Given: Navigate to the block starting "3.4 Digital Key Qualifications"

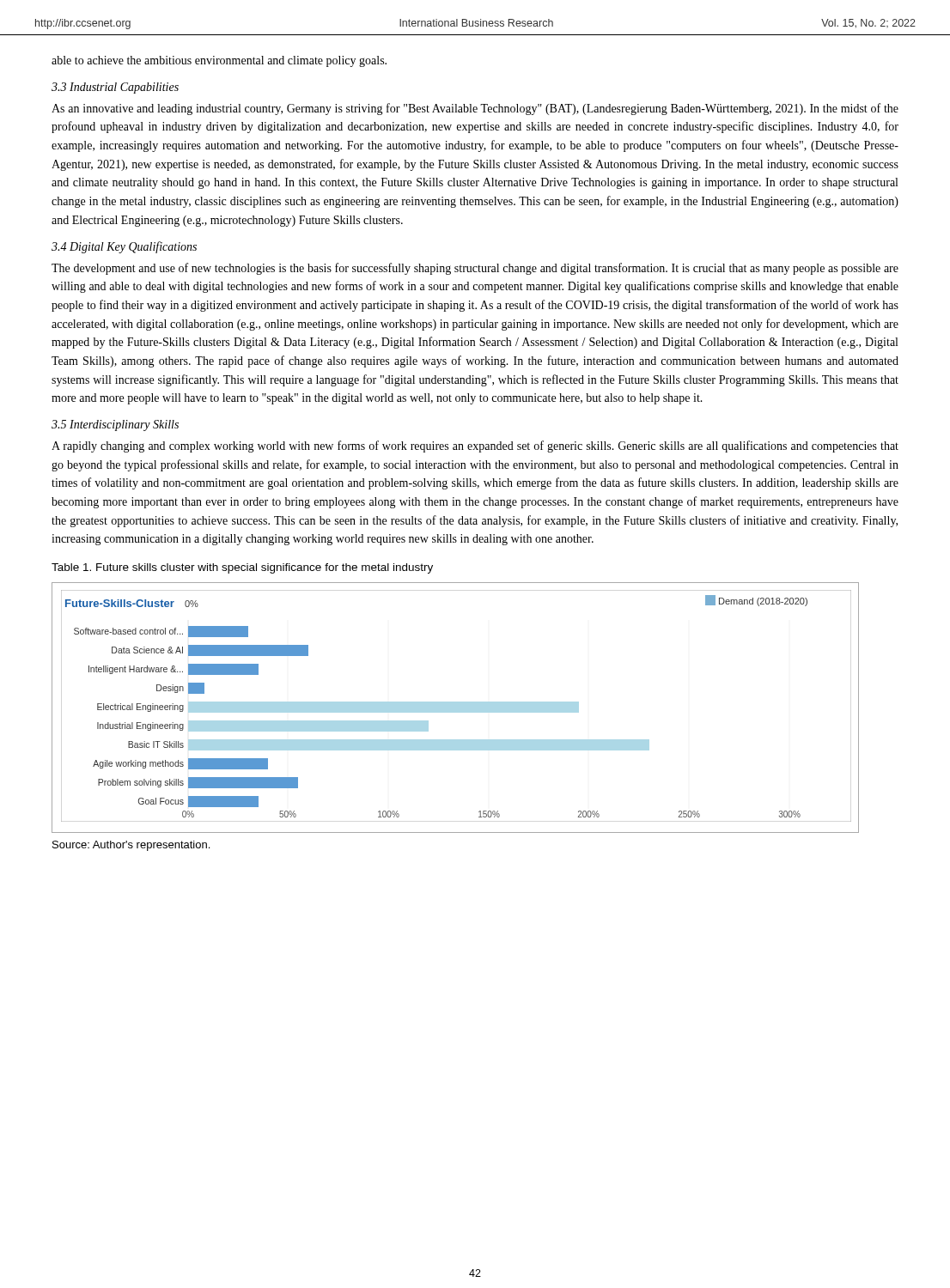Looking at the screenshot, I should 124,246.
